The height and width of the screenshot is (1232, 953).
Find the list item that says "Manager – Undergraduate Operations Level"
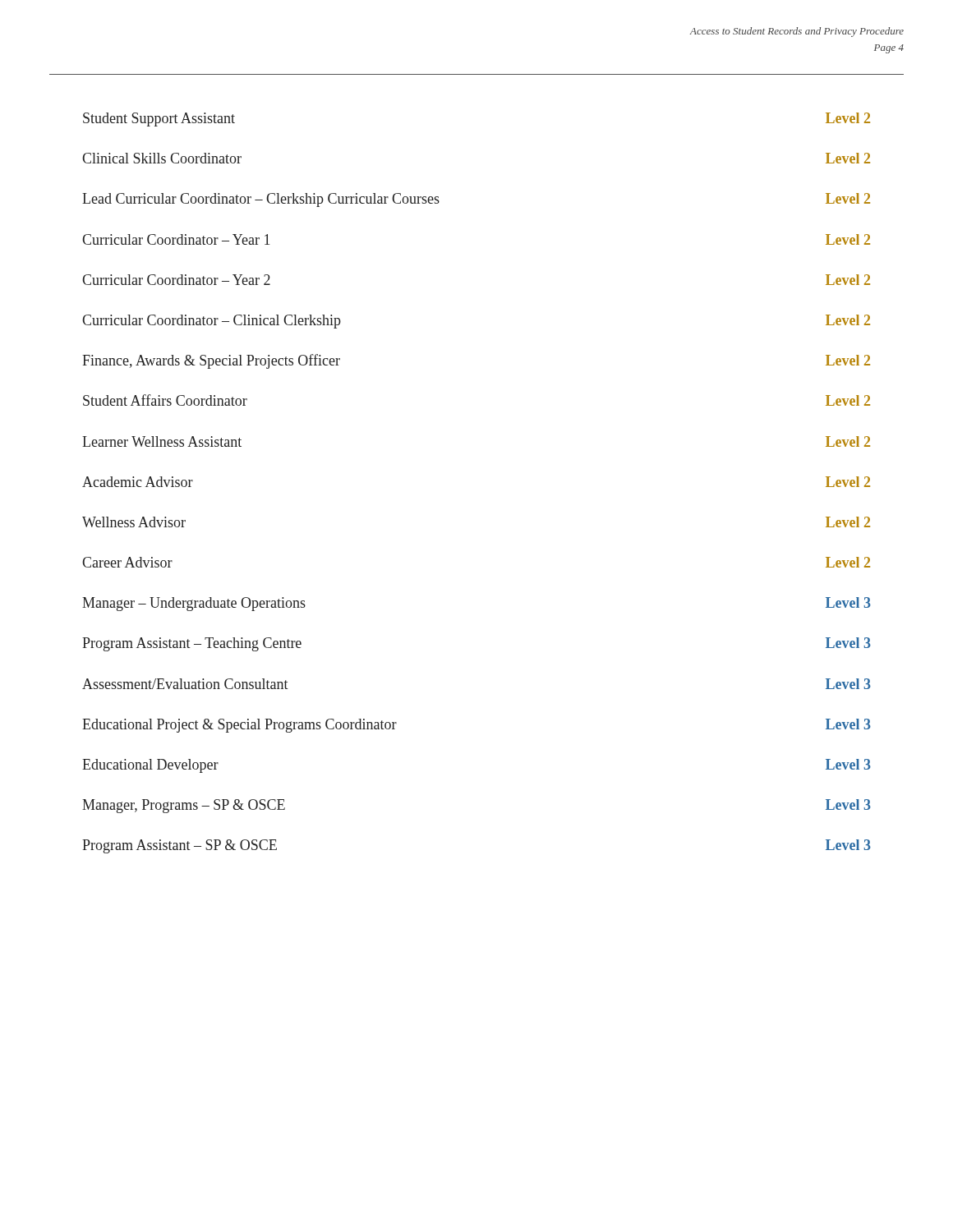200,604
